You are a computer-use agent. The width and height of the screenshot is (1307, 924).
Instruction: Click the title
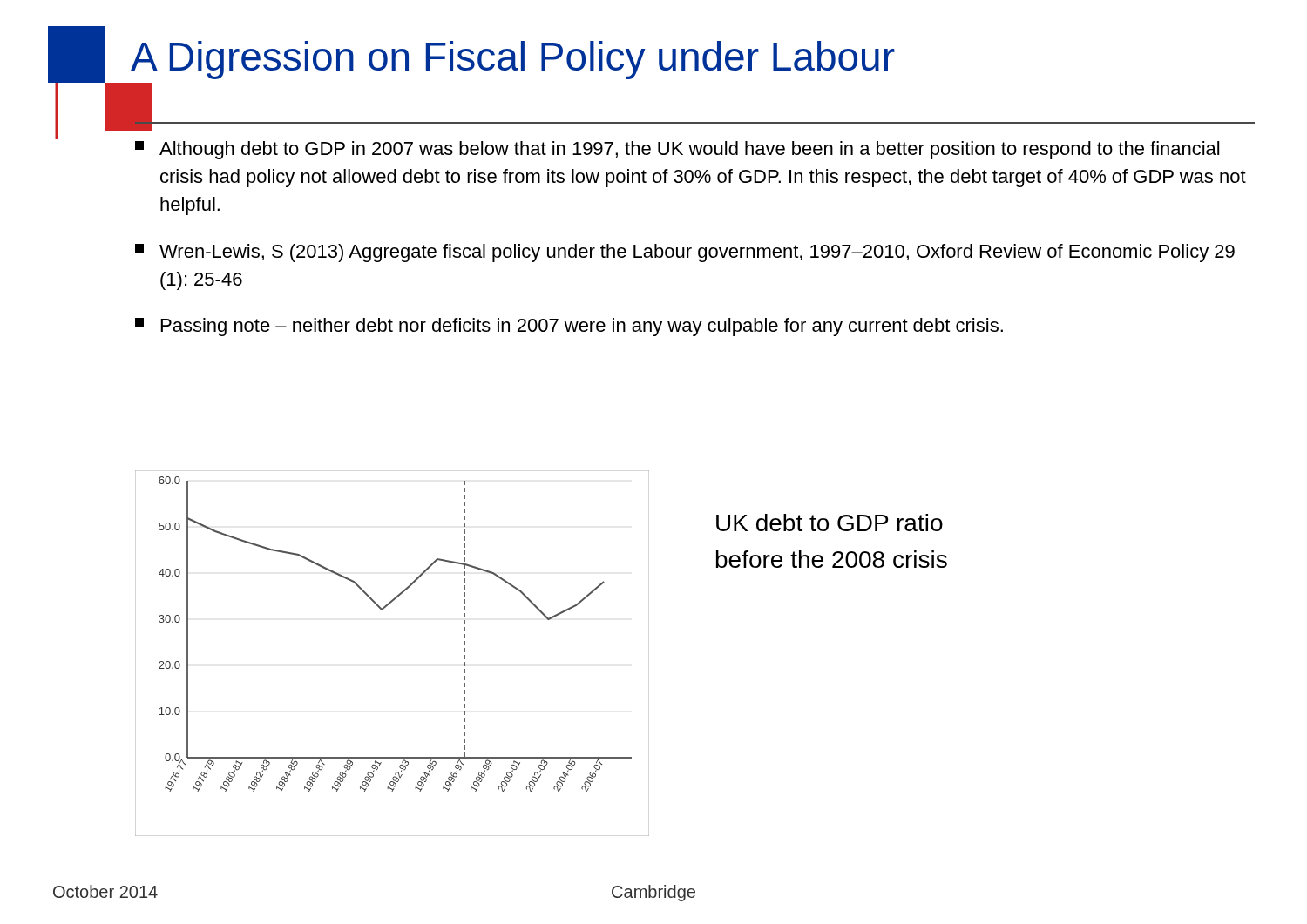pos(693,57)
